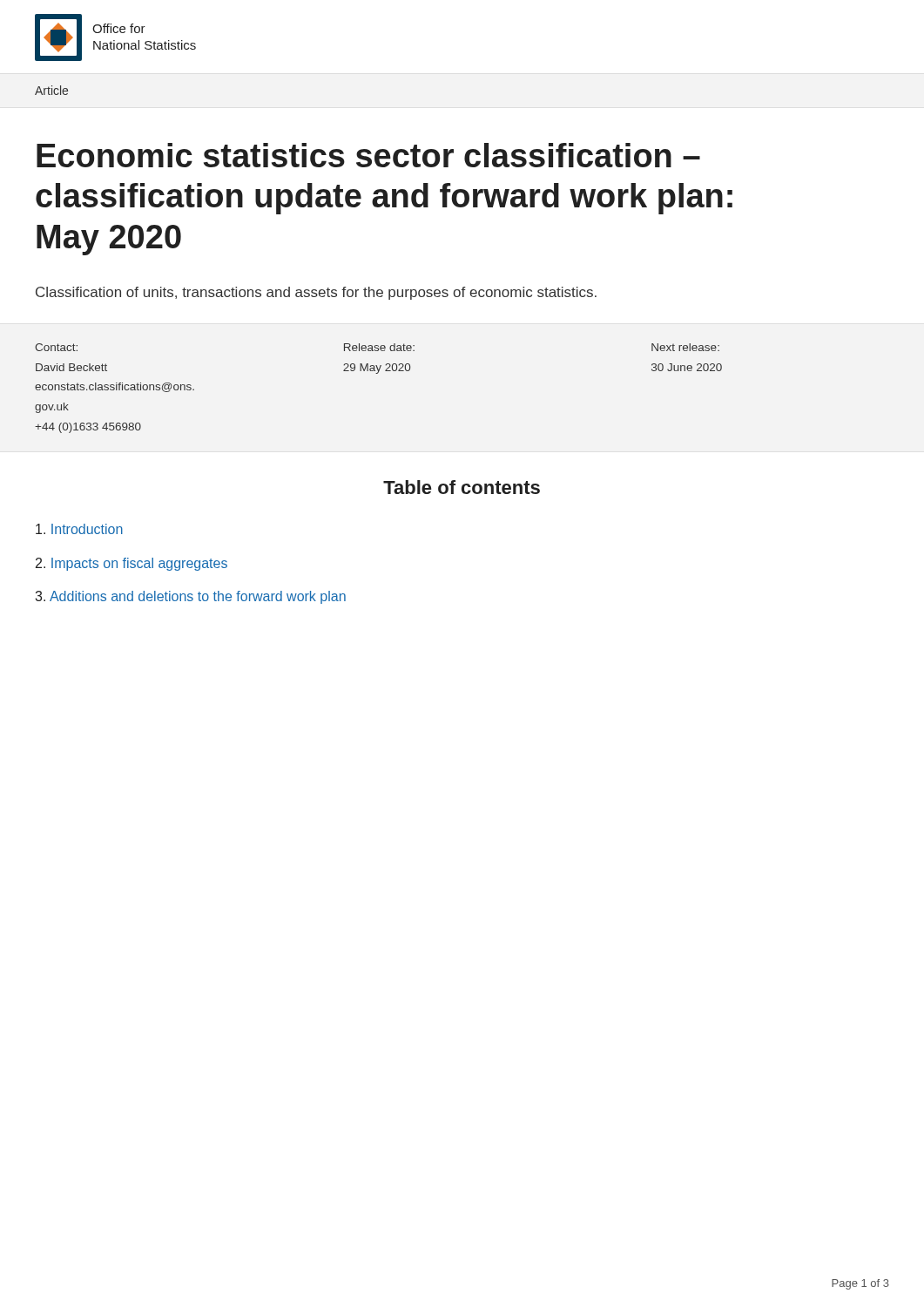Point to the text block starting "Economic statistics sector classification –"
The width and height of the screenshot is (924, 1307).
[x=462, y=197]
